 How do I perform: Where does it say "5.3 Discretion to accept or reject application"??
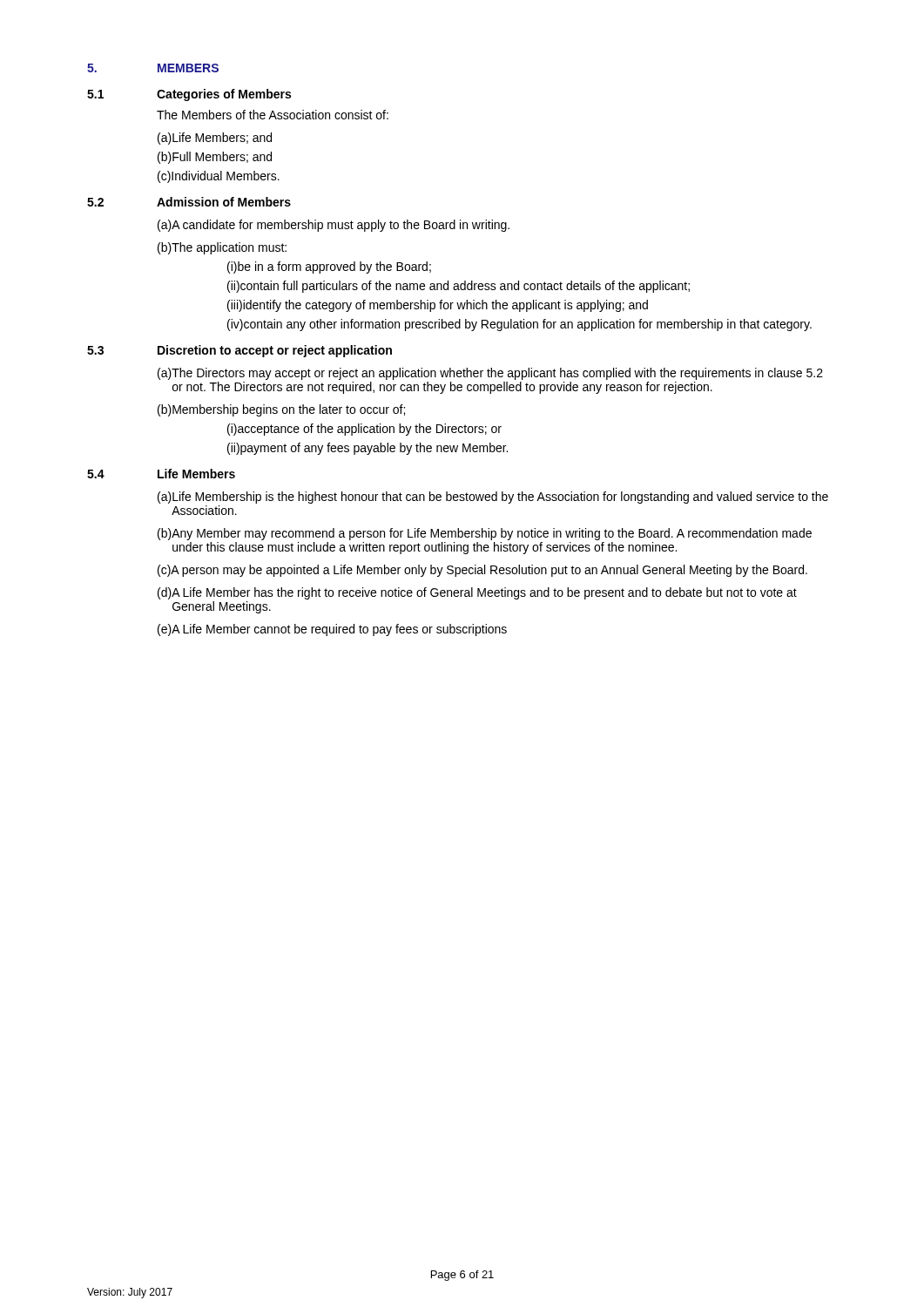tap(239, 351)
